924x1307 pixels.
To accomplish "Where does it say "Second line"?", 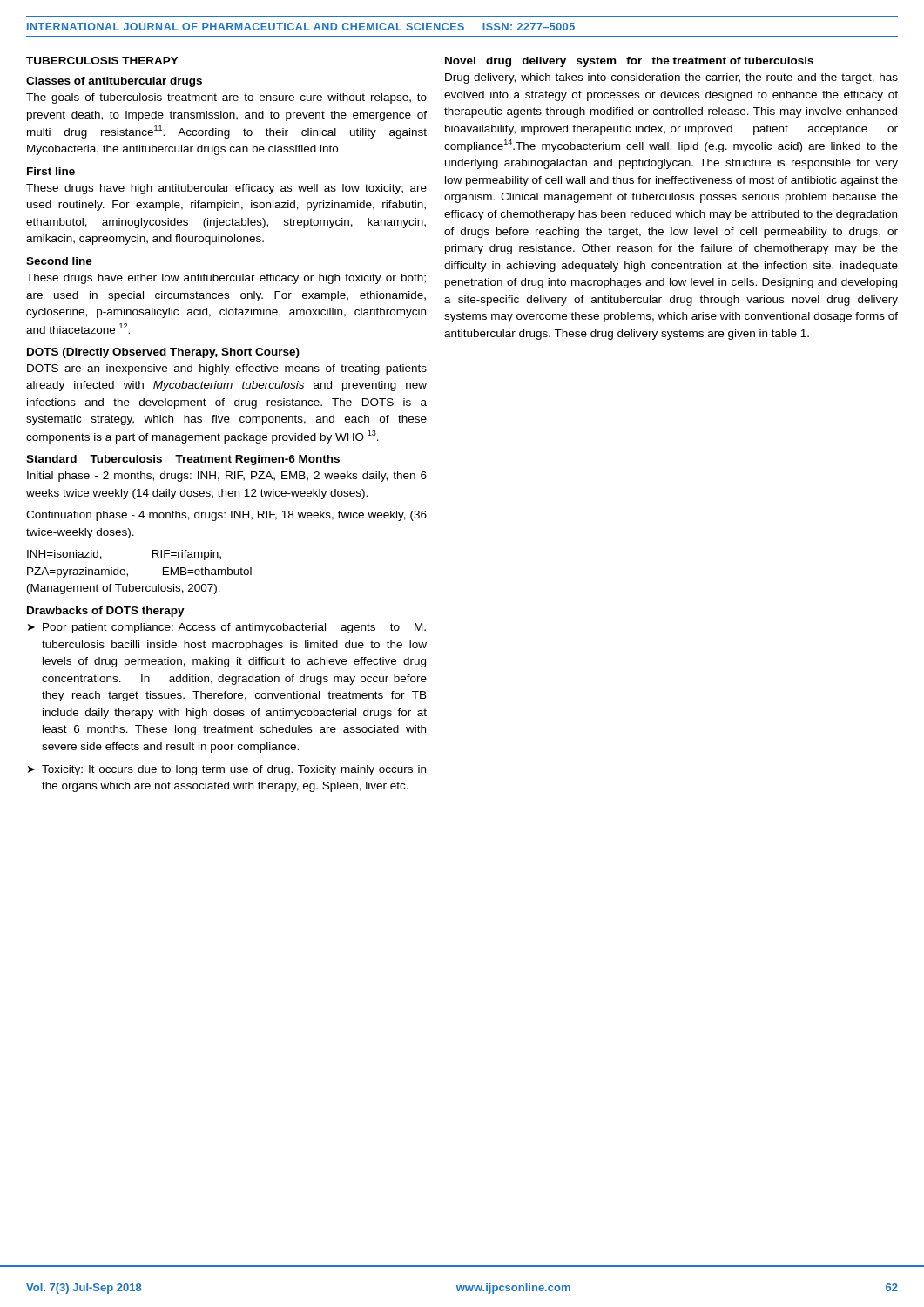I will coord(59,261).
